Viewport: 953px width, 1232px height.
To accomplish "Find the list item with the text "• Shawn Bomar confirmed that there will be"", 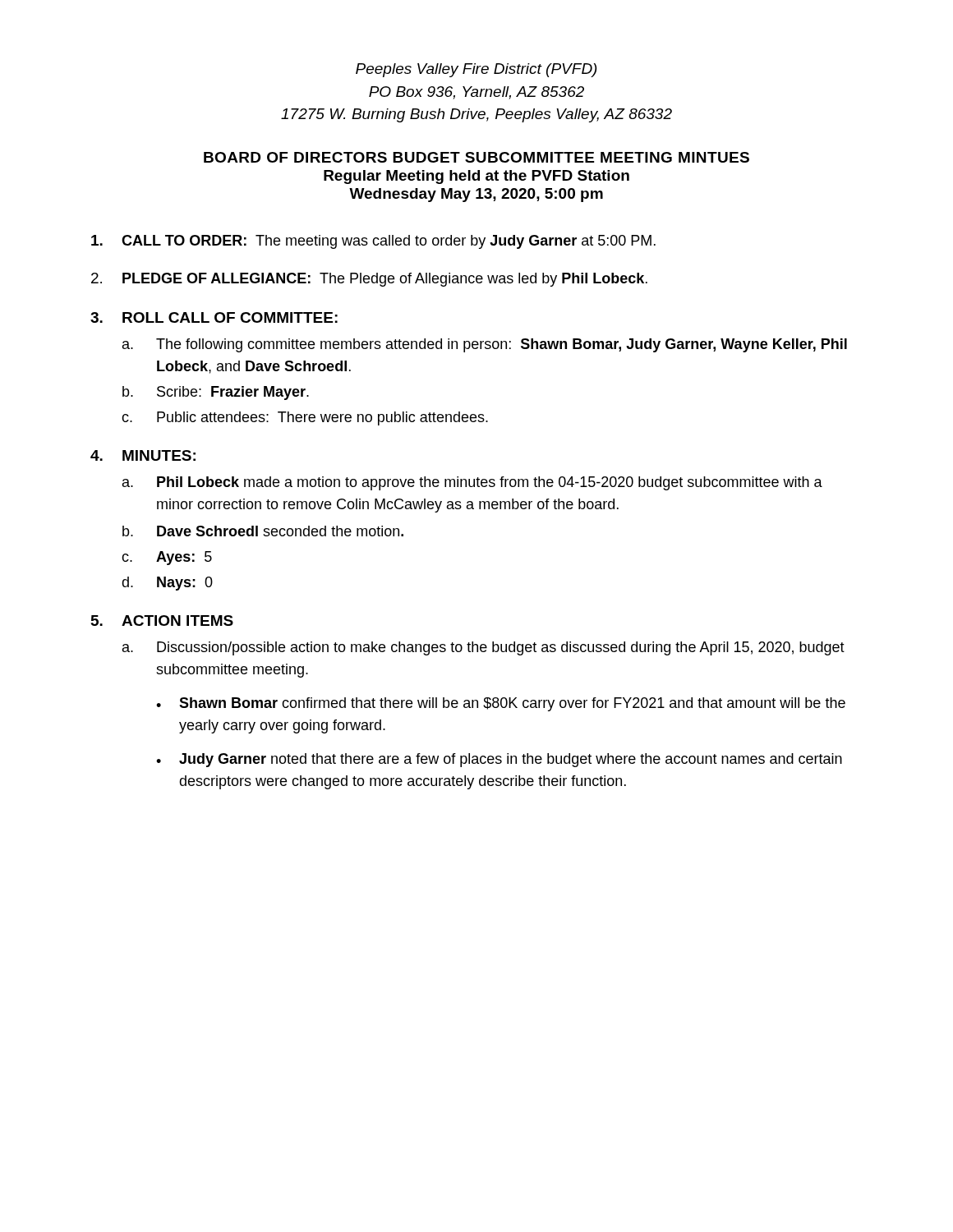I will pos(509,714).
